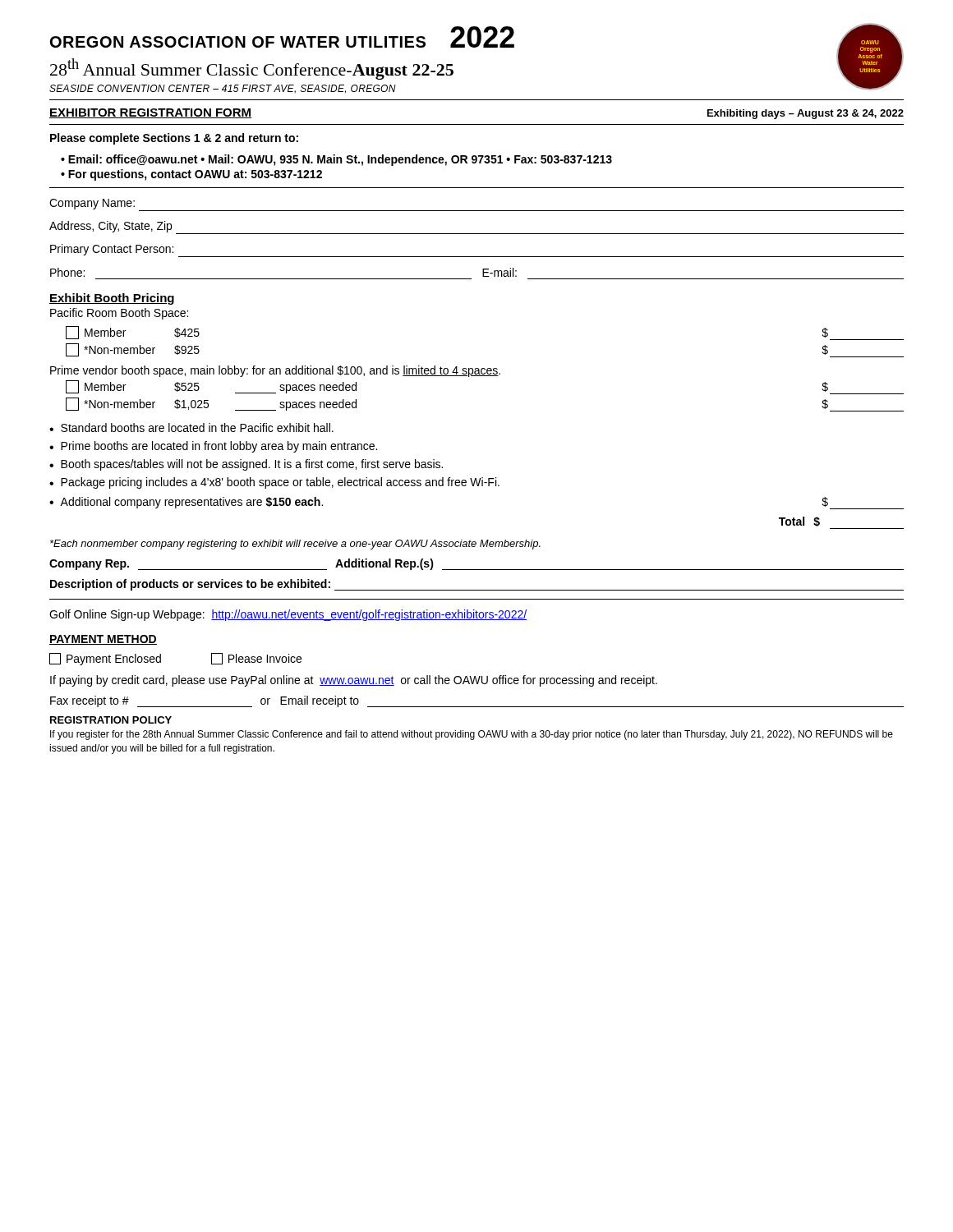This screenshot has height=1232, width=953.
Task: Find the region starting "Exhibit Booth Pricing Pacific Room"
Action: [x=112, y=299]
